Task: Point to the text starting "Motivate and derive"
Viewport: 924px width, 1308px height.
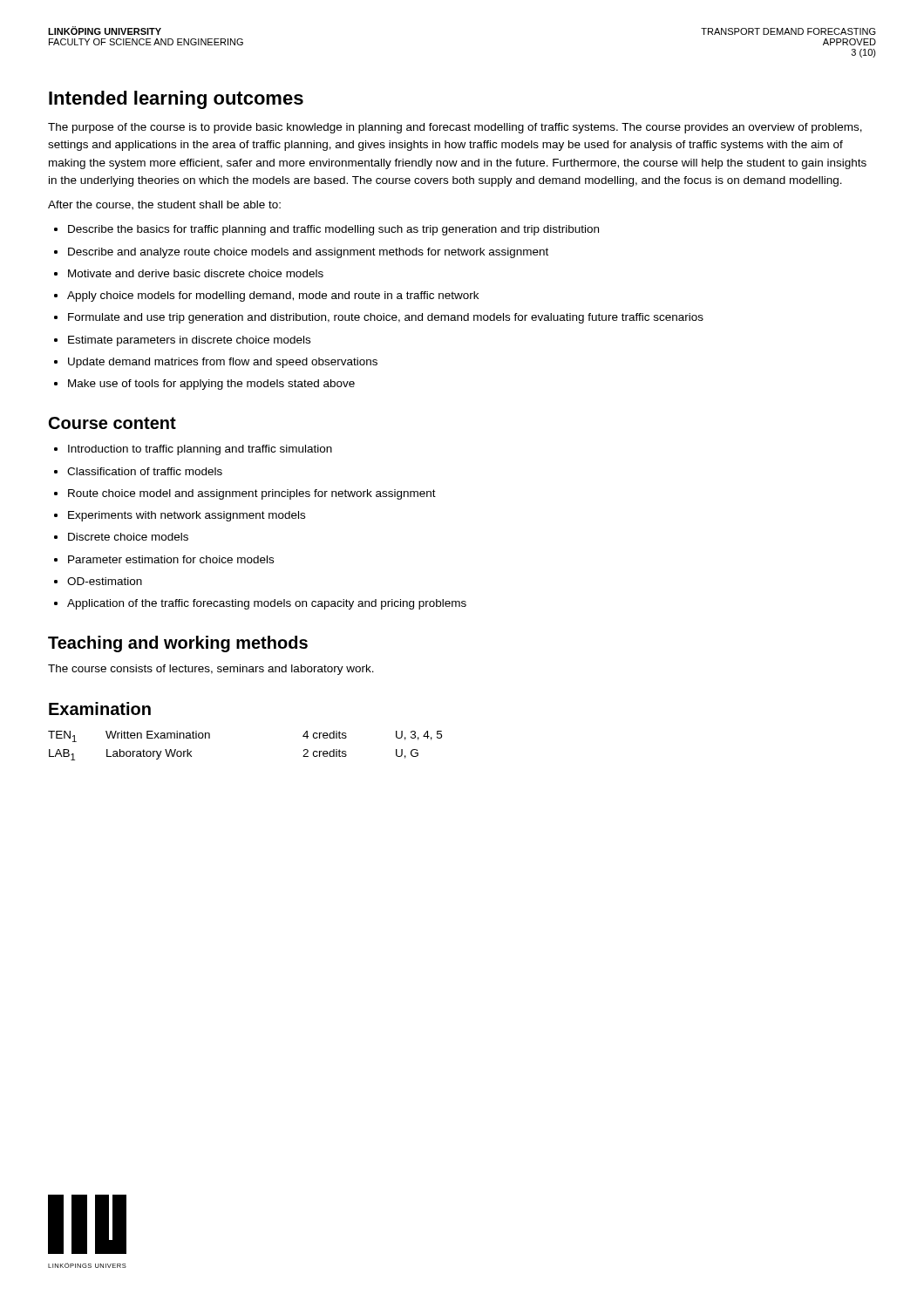Action: click(196, 273)
